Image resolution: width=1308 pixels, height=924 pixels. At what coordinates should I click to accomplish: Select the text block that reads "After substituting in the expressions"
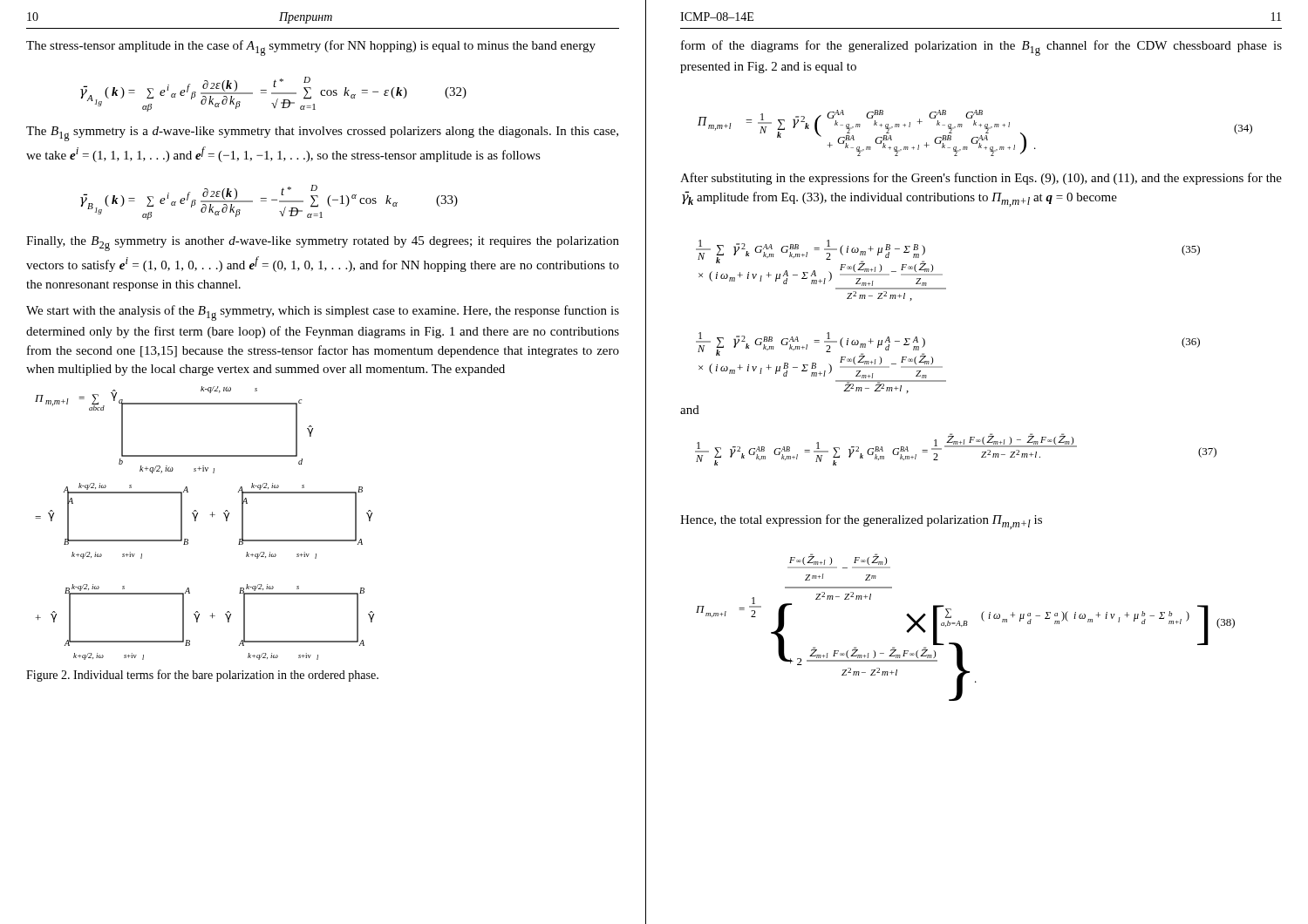[981, 189]
